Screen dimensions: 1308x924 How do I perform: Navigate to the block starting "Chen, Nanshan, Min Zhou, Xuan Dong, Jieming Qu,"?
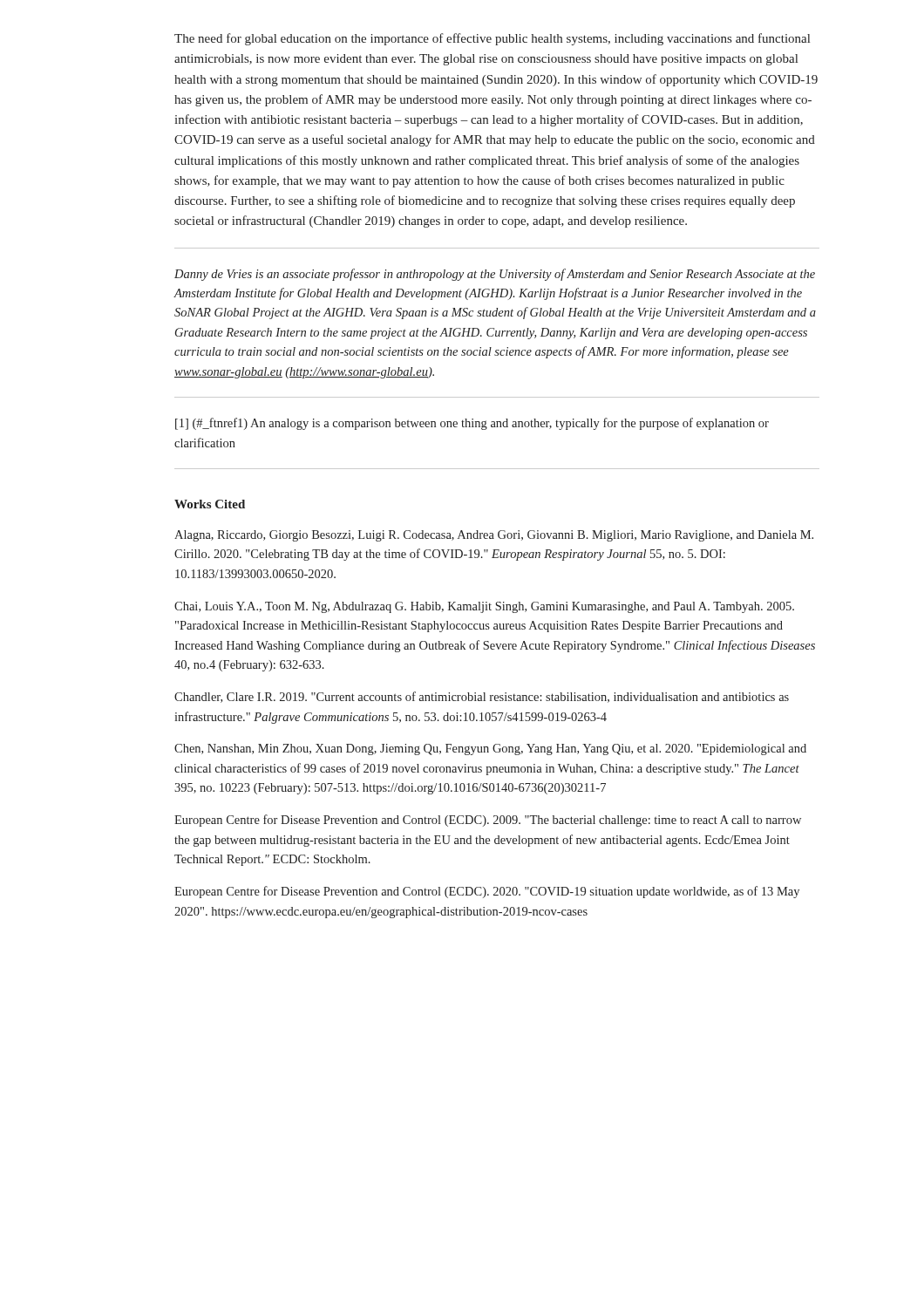tap(497, 768)
